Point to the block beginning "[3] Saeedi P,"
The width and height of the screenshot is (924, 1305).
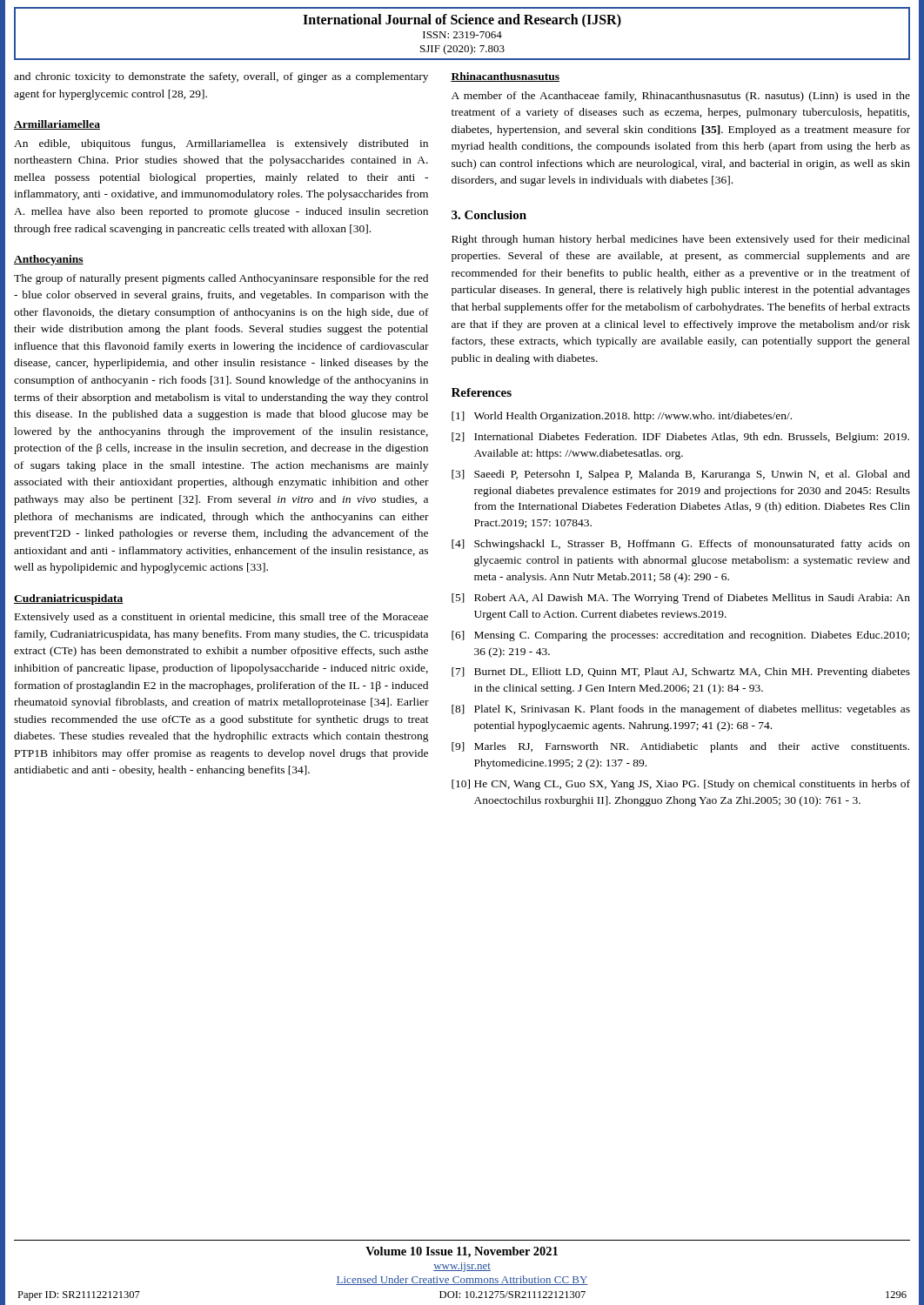pos(681,499)
